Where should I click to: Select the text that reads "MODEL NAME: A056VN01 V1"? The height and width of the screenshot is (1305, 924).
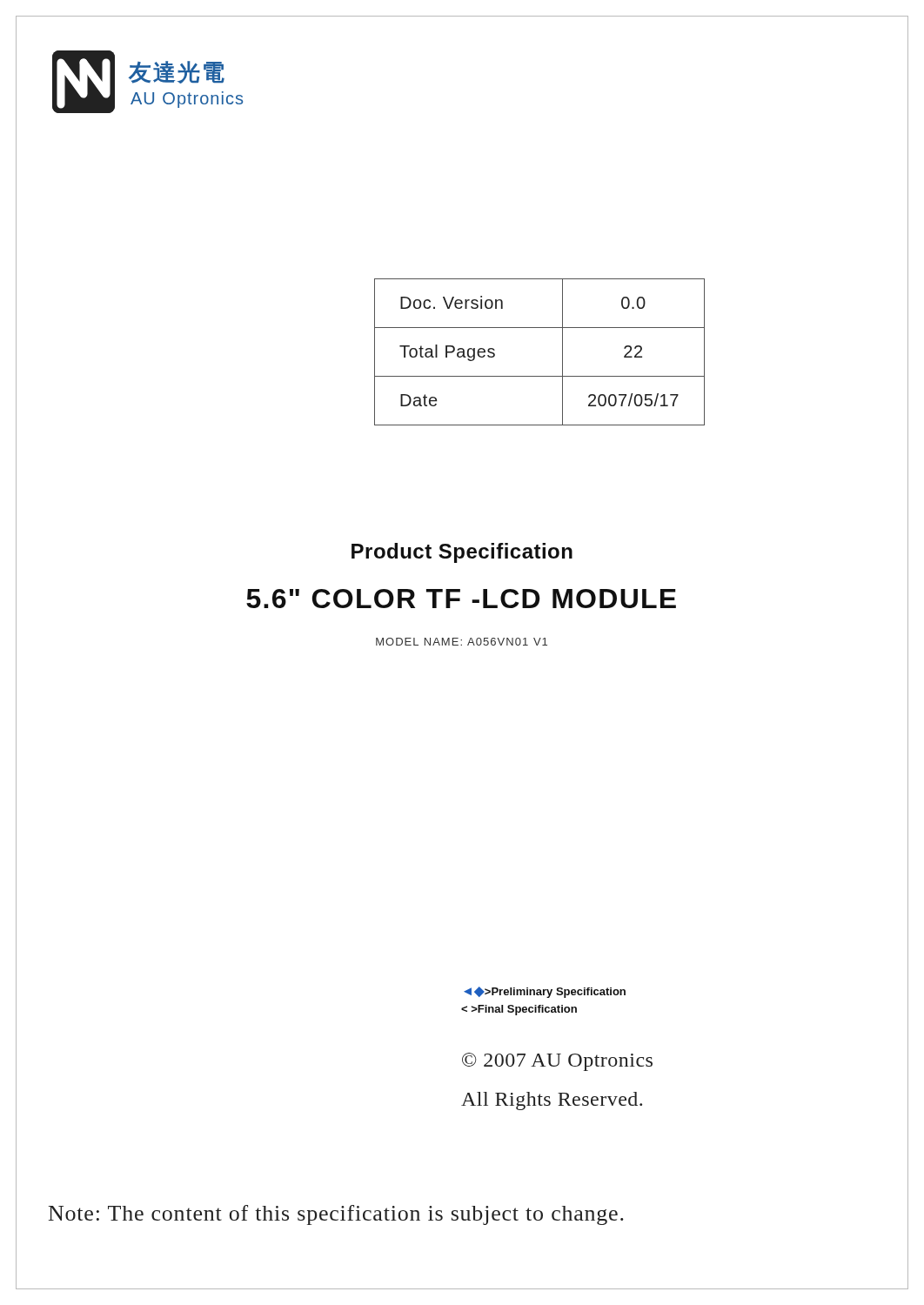[x=462, y=642]
